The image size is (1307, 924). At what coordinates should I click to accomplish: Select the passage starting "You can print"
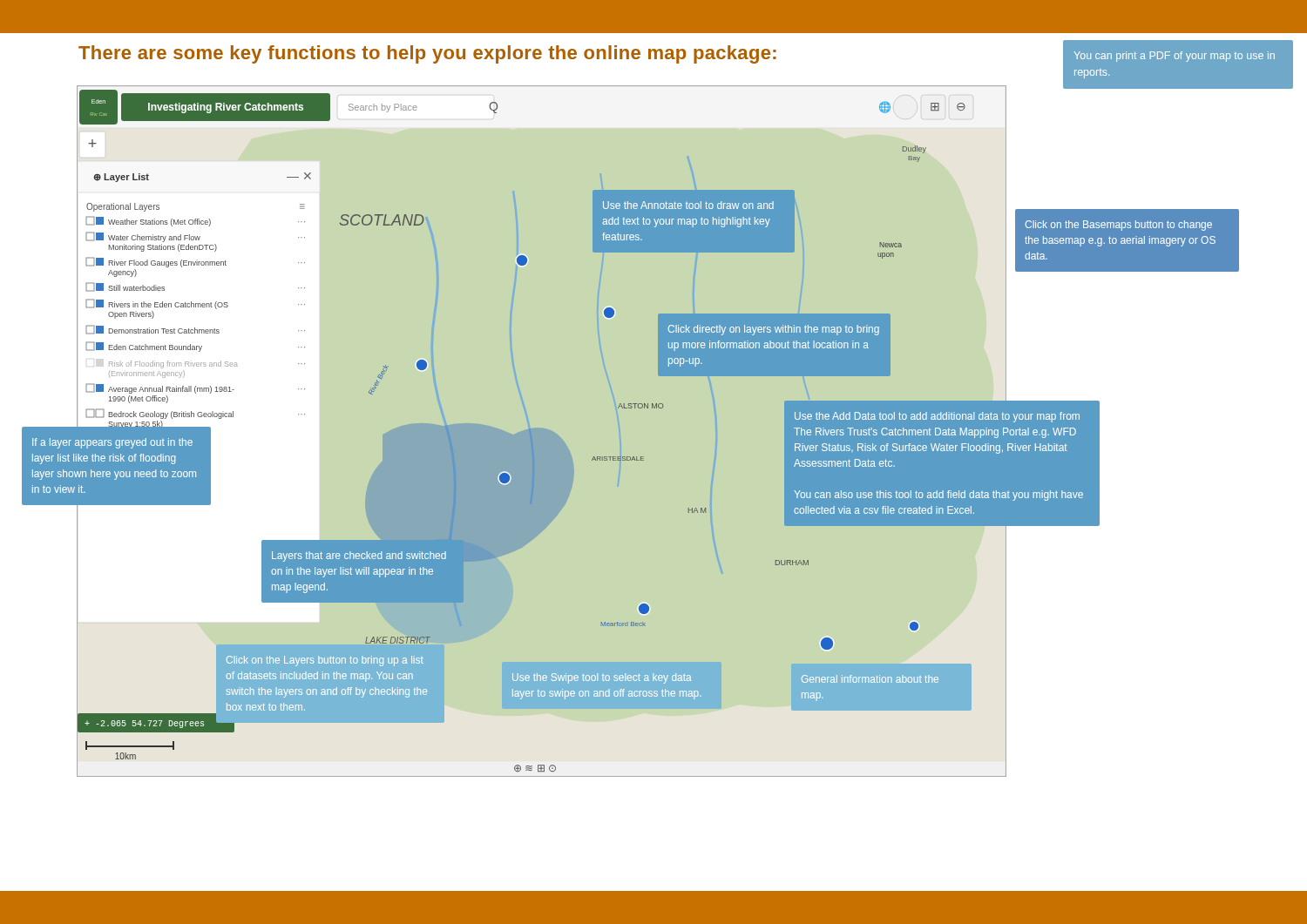pos(1174,64)
